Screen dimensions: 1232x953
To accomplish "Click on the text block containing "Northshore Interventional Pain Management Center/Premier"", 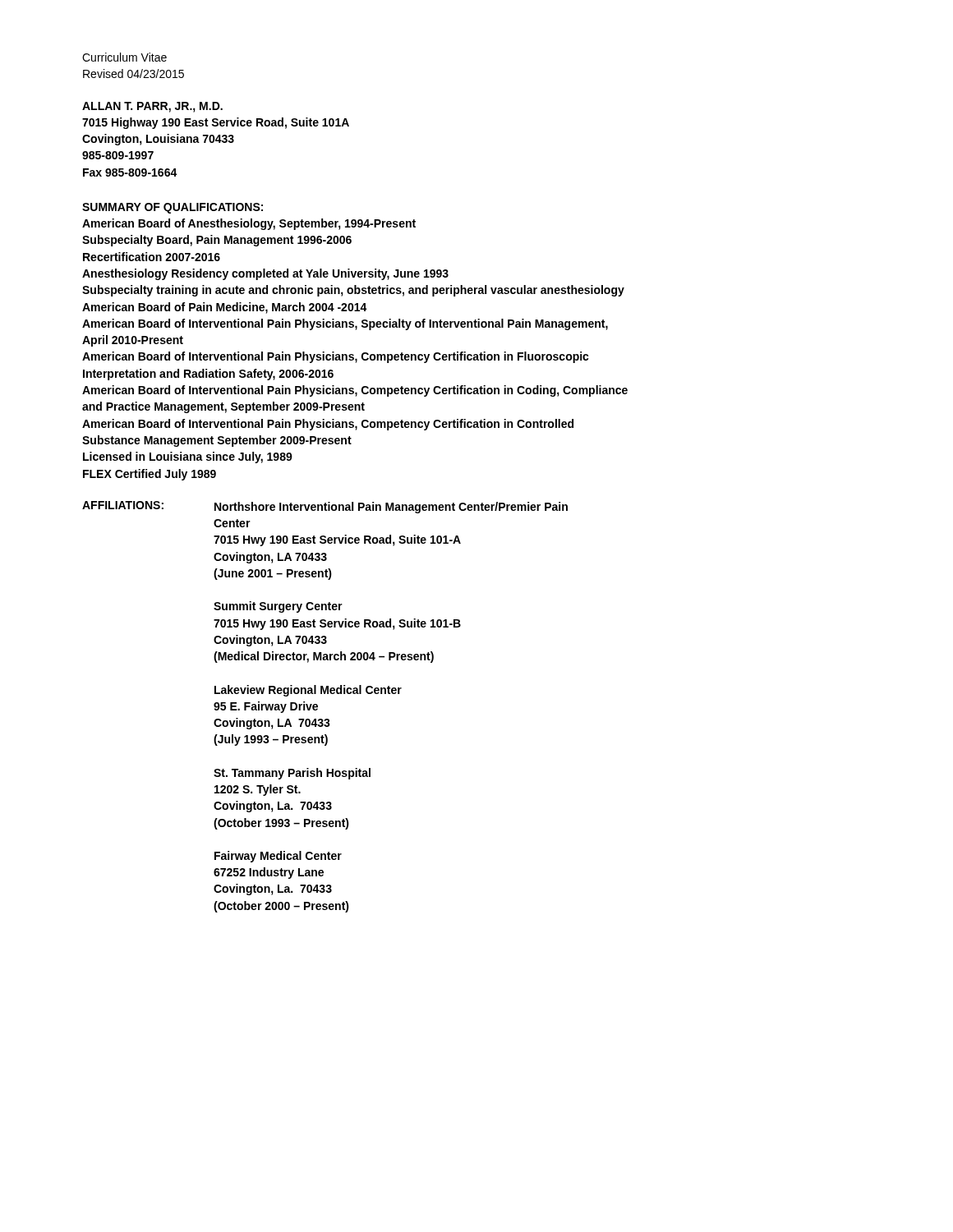I will pyautogui.click(x=391, y=508).
